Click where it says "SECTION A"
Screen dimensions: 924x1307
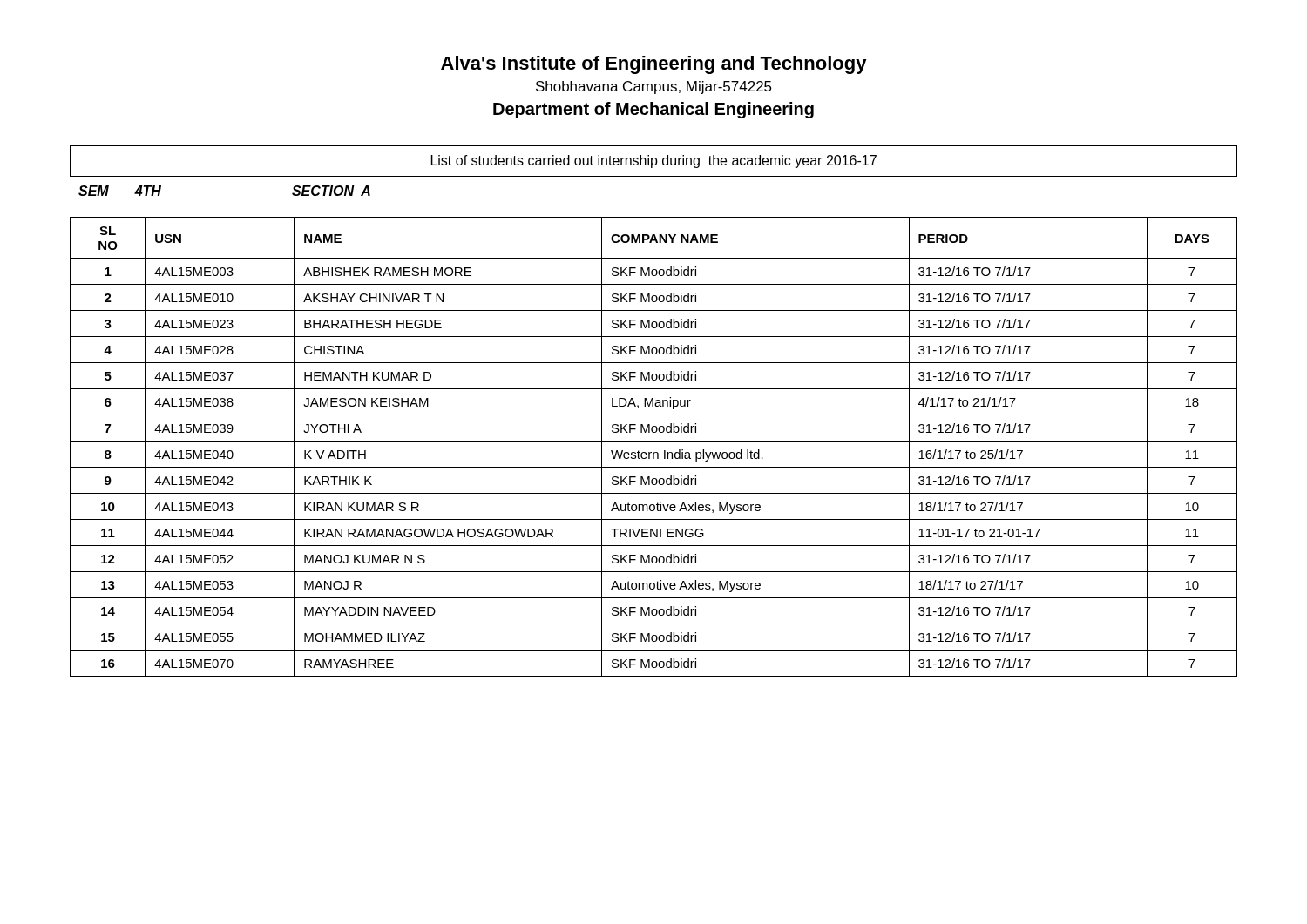(x=331, y=191)
